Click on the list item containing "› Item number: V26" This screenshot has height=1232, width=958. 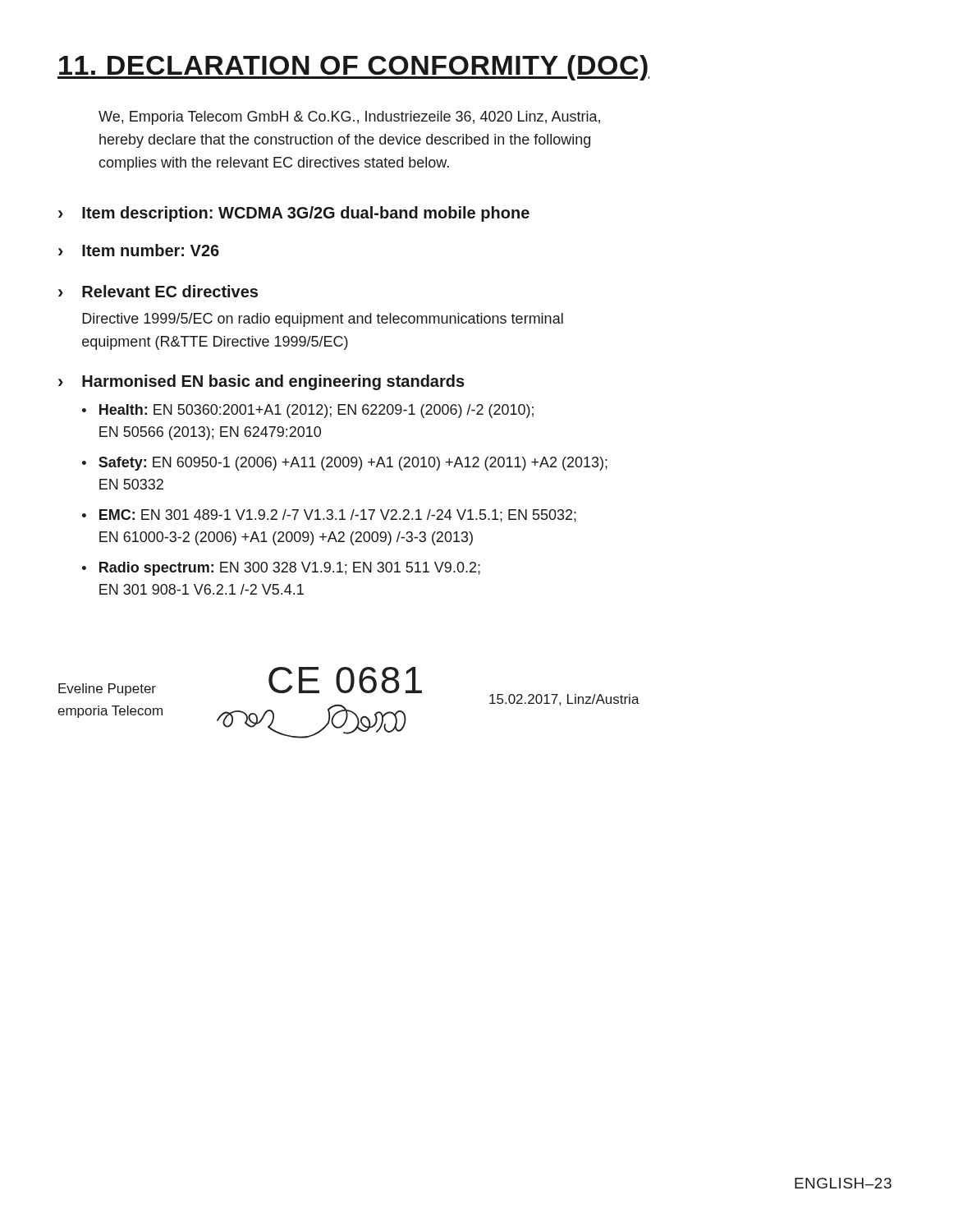pos(138,250)
